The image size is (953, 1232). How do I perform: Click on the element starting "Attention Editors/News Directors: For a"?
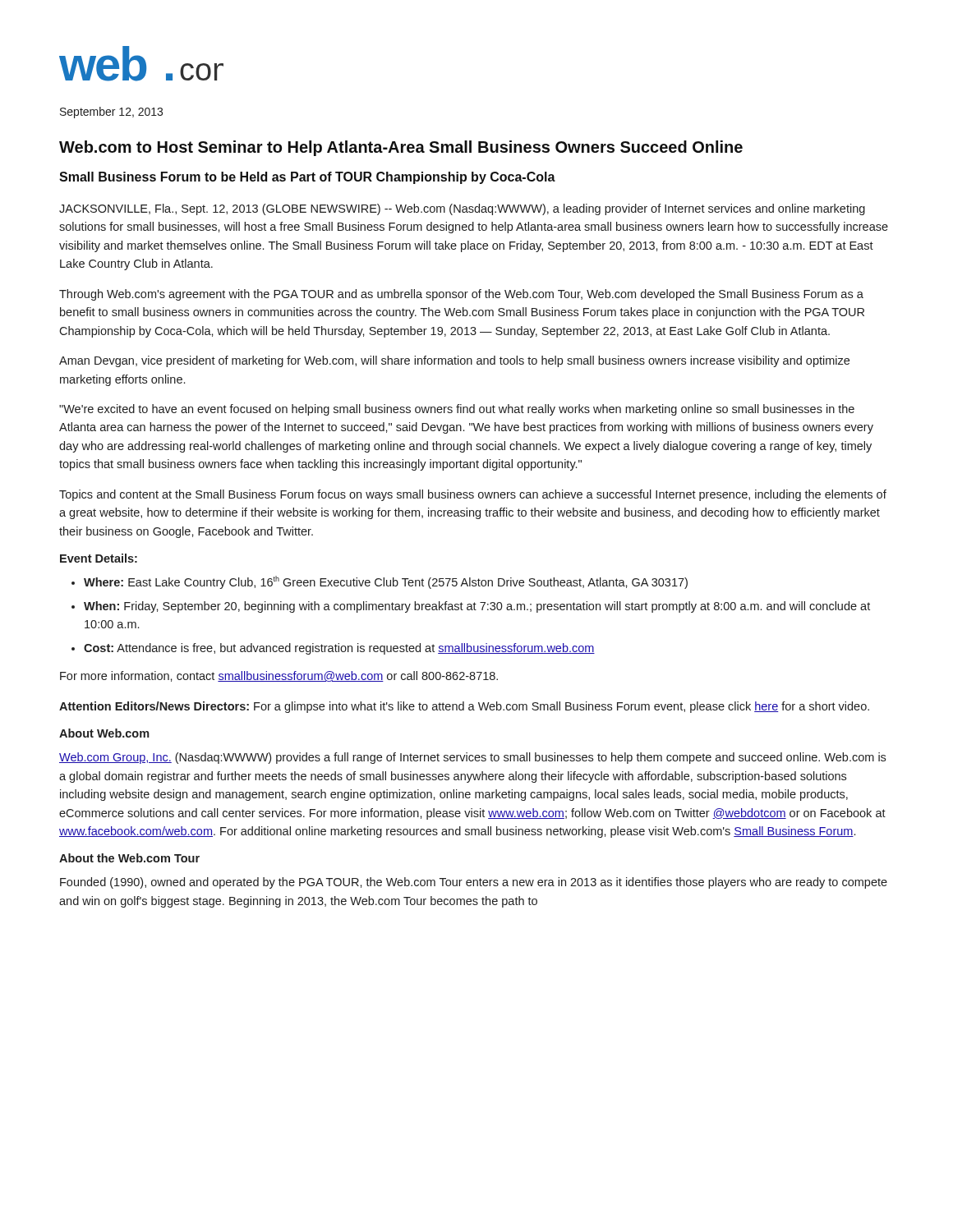(x=465, y=706)
